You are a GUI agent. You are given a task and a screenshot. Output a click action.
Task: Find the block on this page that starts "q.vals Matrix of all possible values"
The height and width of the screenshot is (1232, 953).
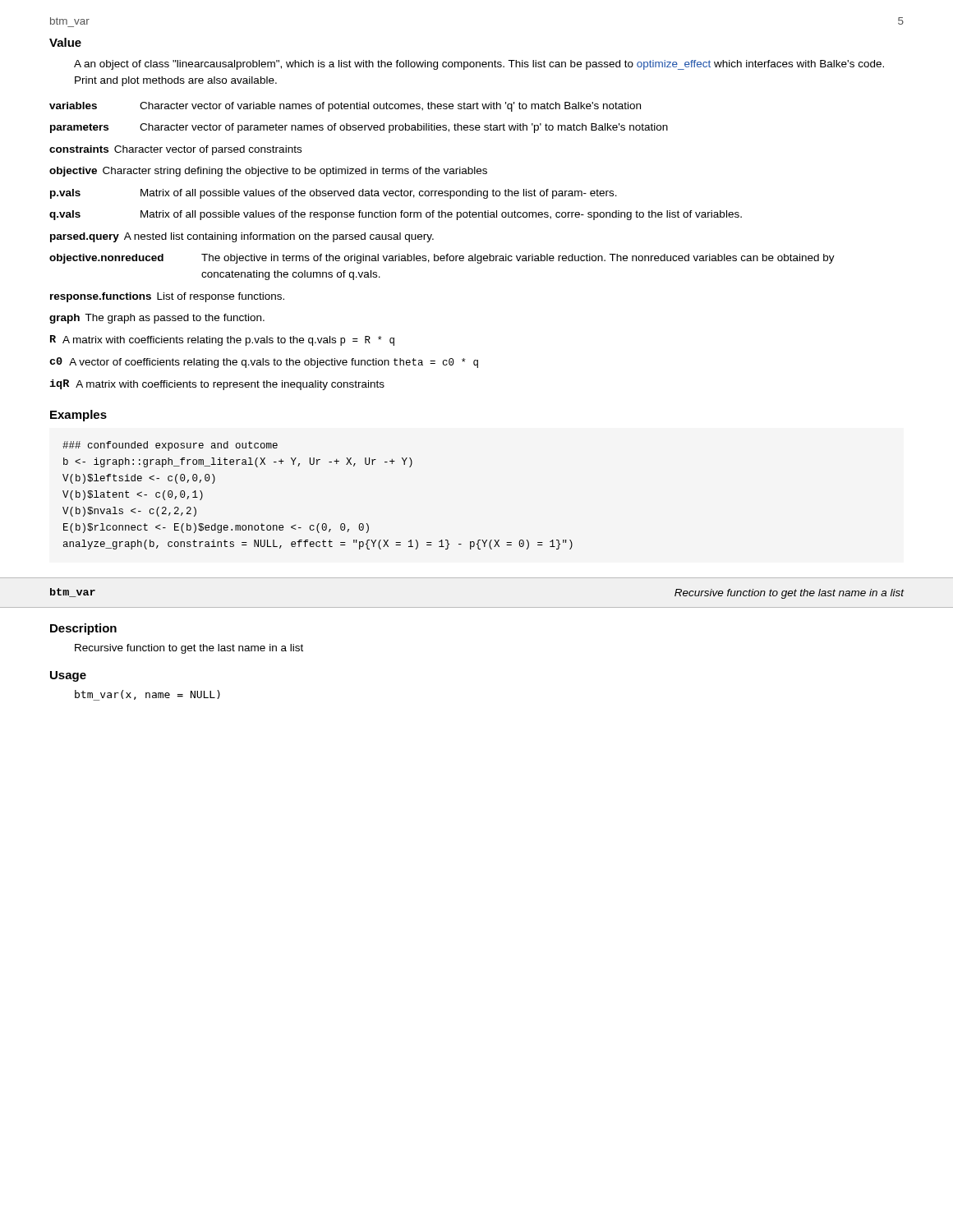point(476,214)
